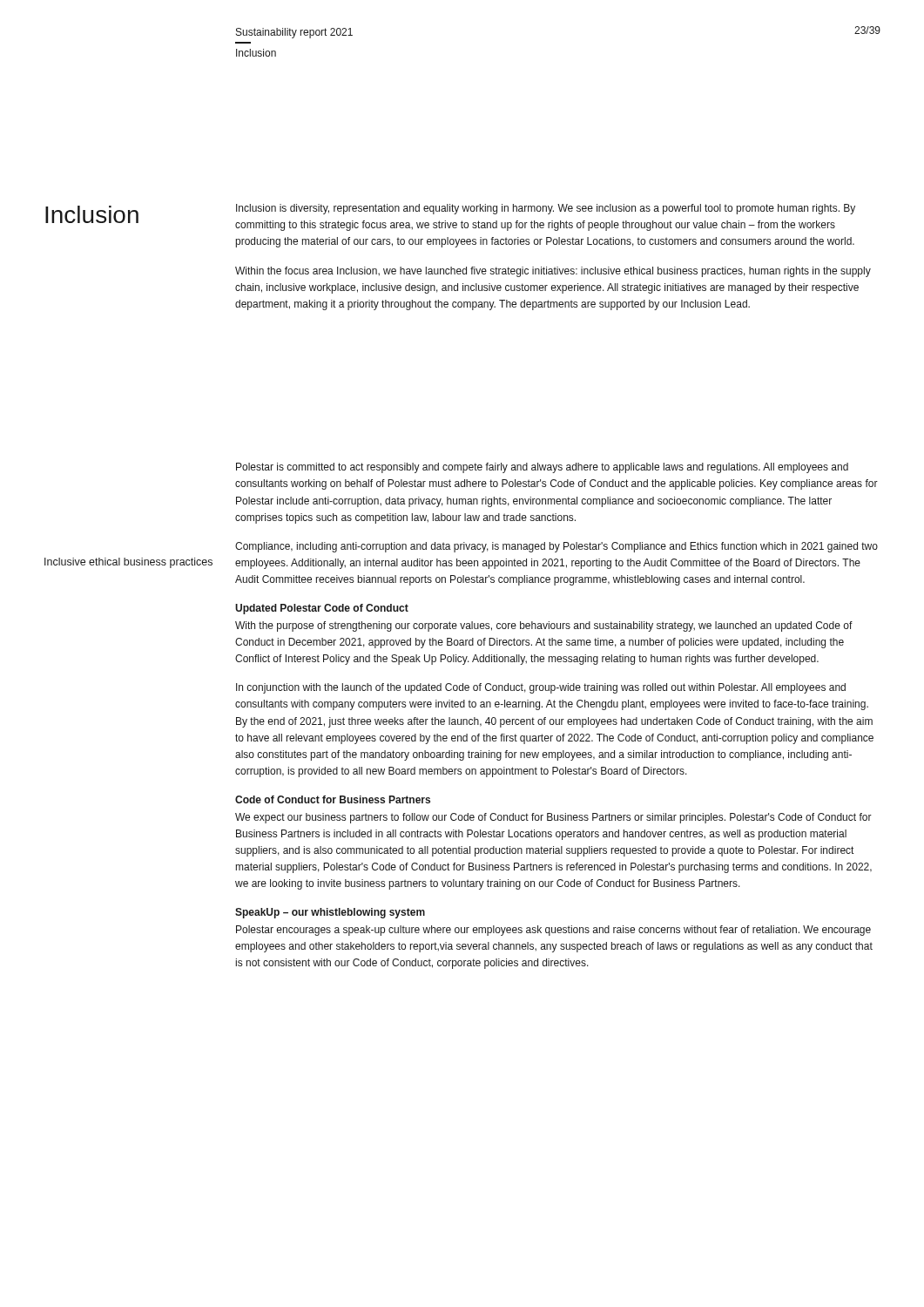Image resolution: width=924 pixels, height=1307 pixels.
Task: Click on the text block that reads "In conjunction with the launch of the updated"
Action: coord(555,730)
